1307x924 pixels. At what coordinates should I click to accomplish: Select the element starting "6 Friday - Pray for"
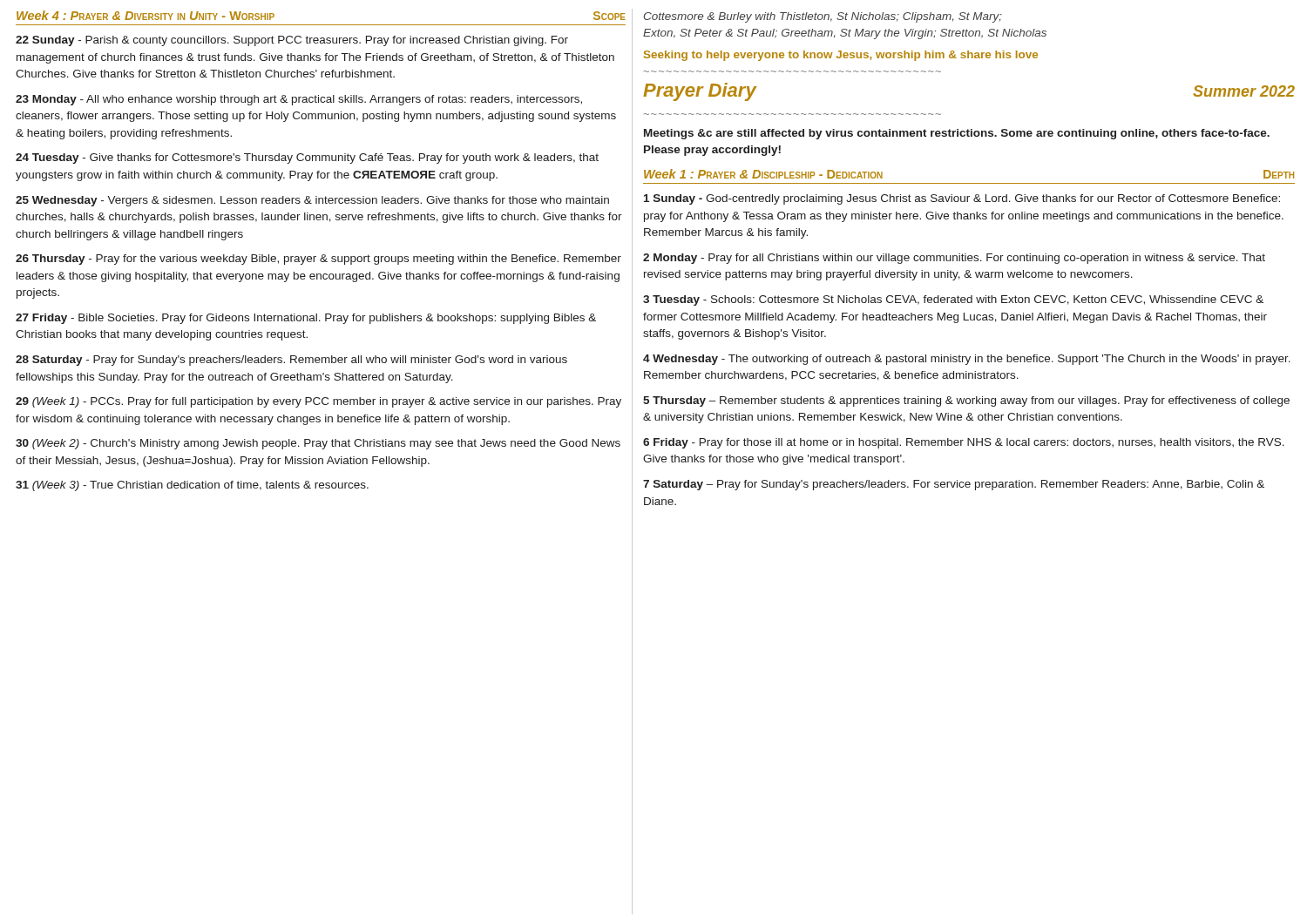[964, 450]
